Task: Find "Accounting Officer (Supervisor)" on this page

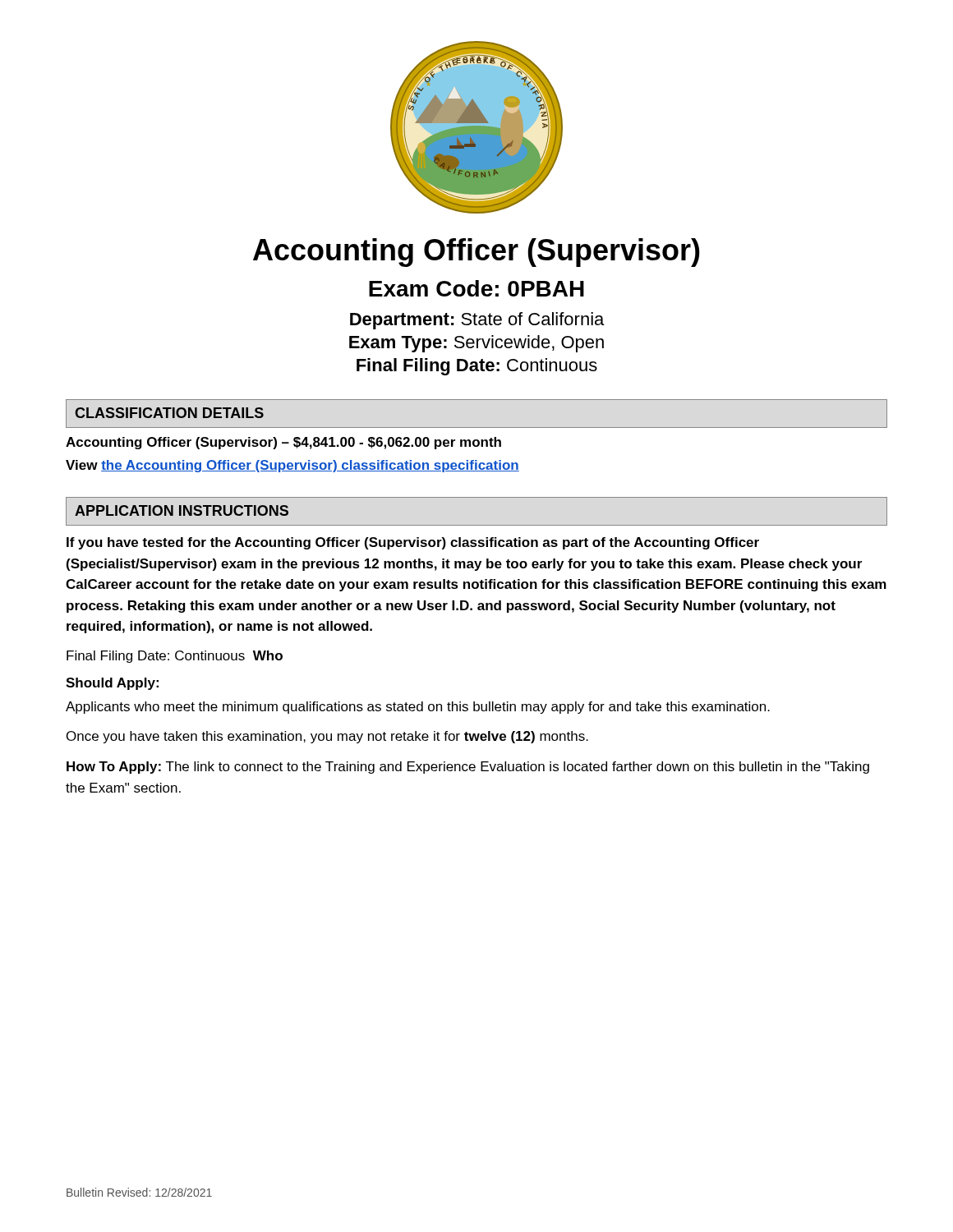Action: [x=476, y=250]
